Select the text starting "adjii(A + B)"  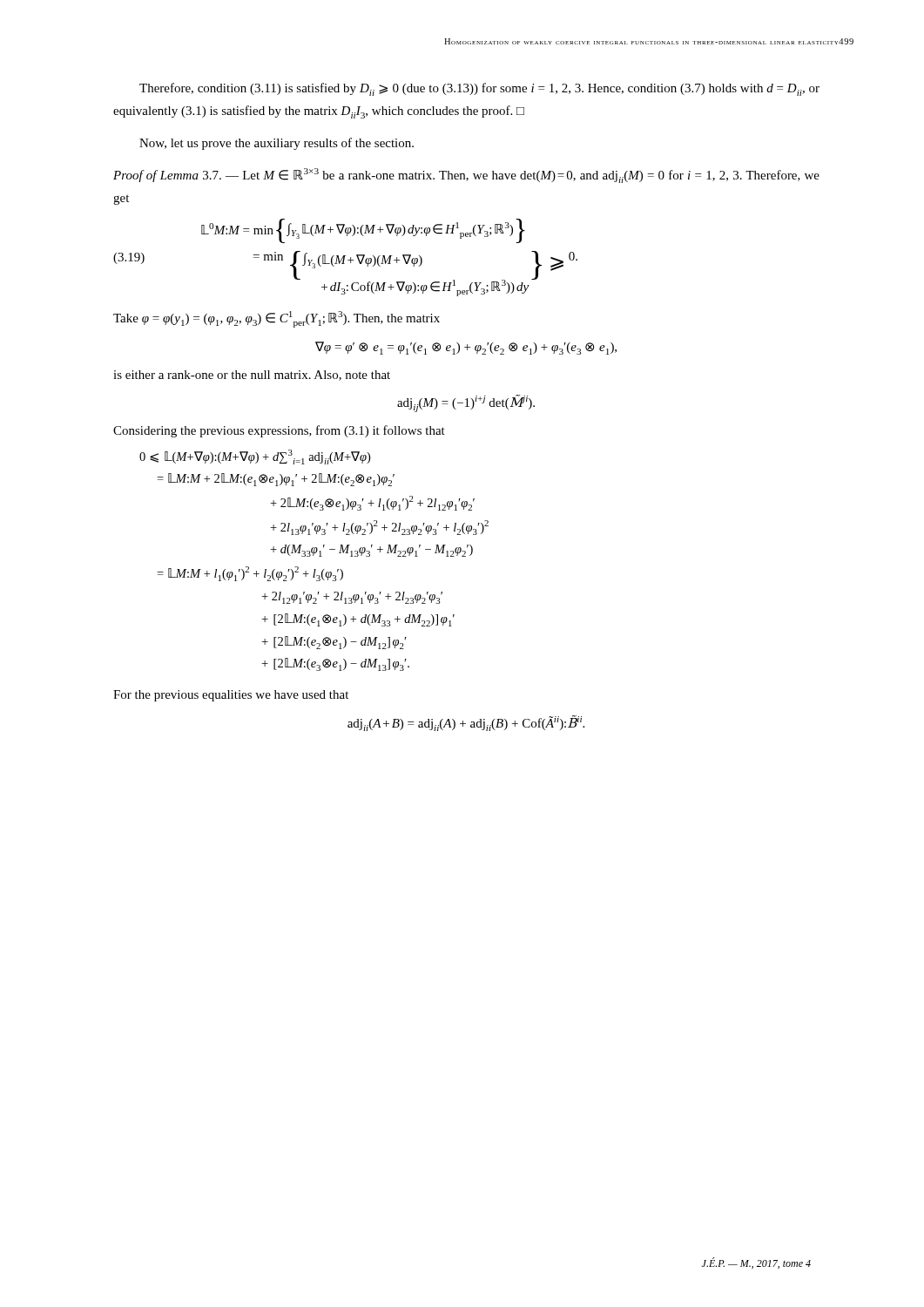click(466, 723)
